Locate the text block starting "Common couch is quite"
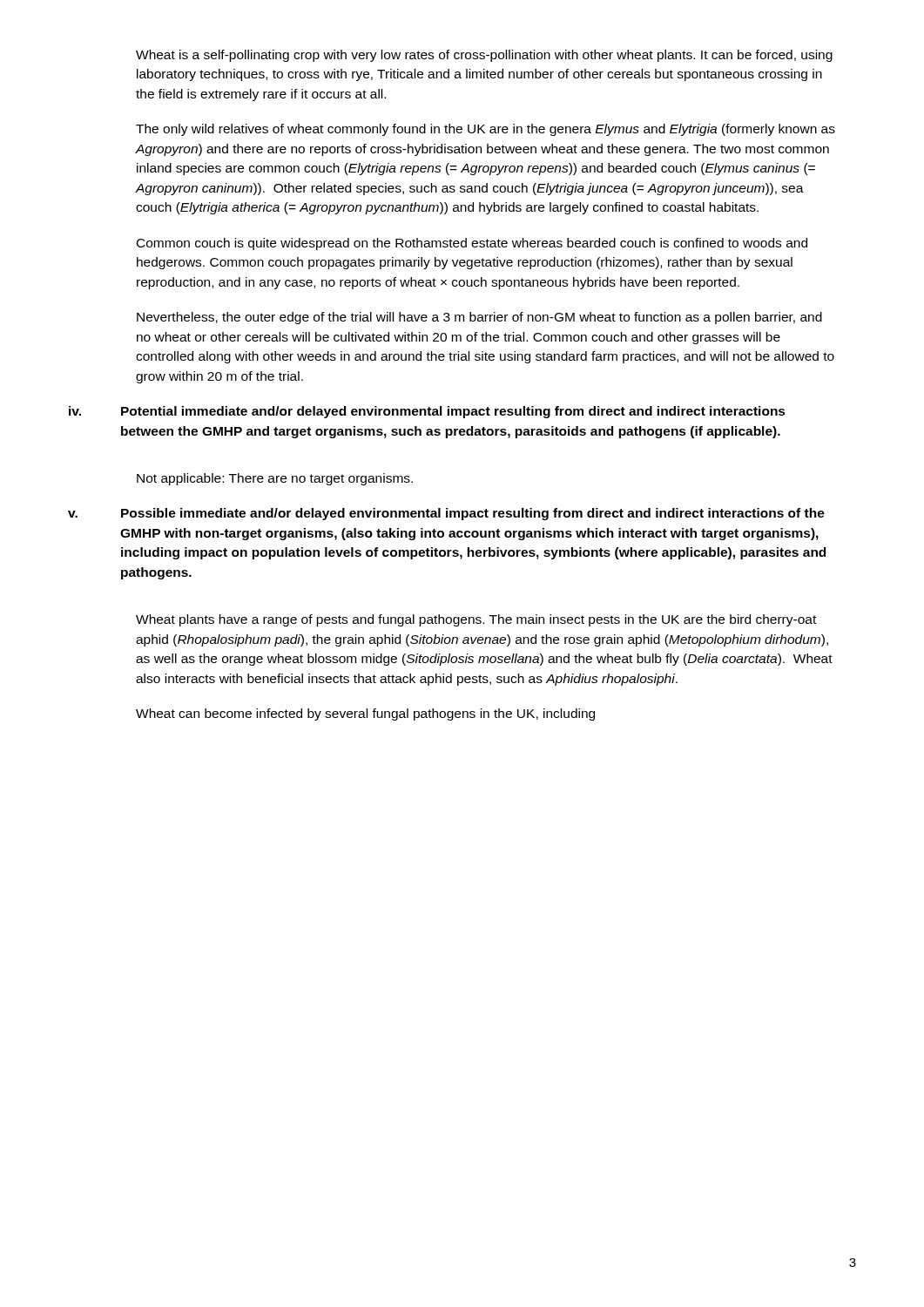 click(x=487, y=263)
